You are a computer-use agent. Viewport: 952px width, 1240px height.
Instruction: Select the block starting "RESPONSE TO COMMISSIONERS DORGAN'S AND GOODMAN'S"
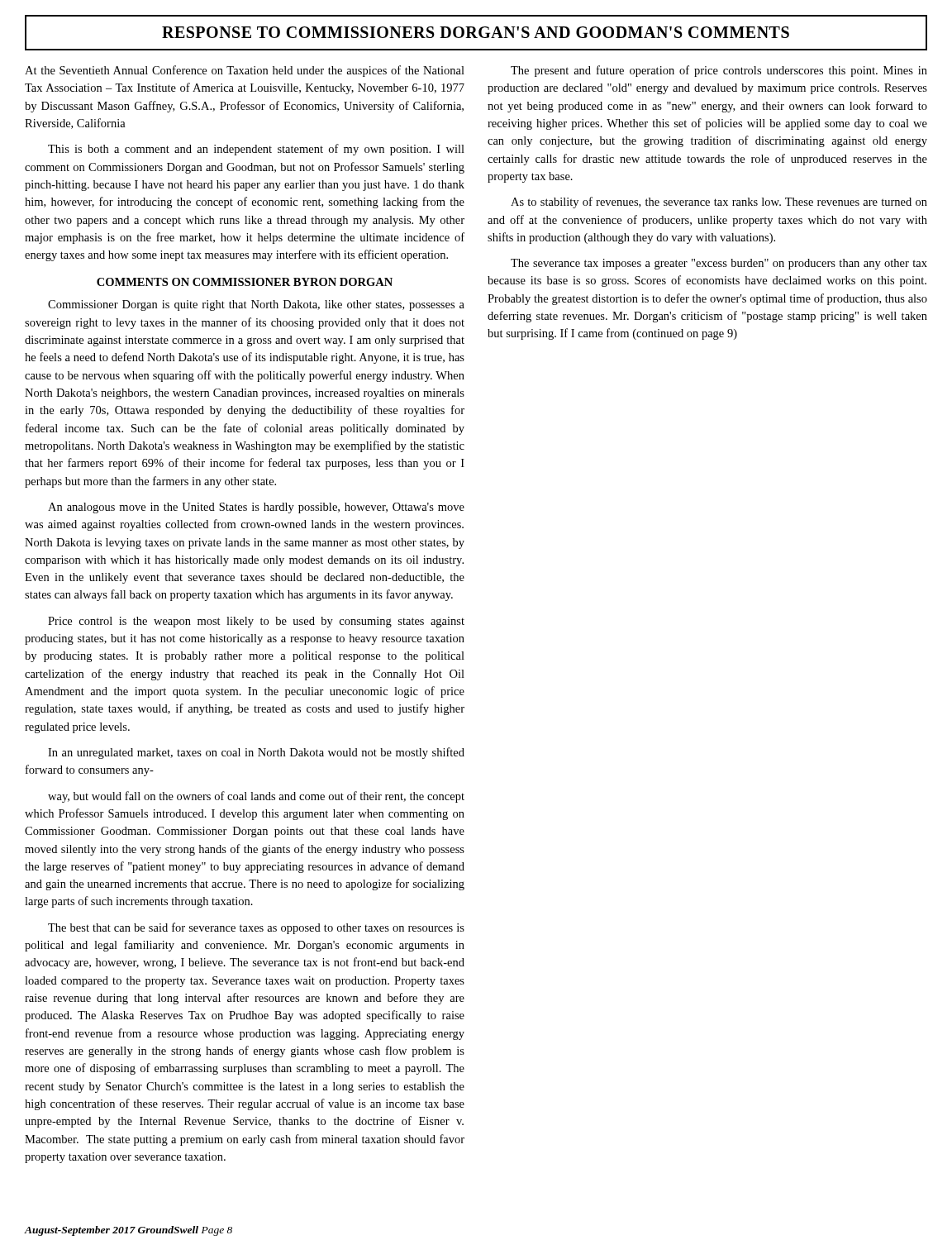[x=476, y=33]
